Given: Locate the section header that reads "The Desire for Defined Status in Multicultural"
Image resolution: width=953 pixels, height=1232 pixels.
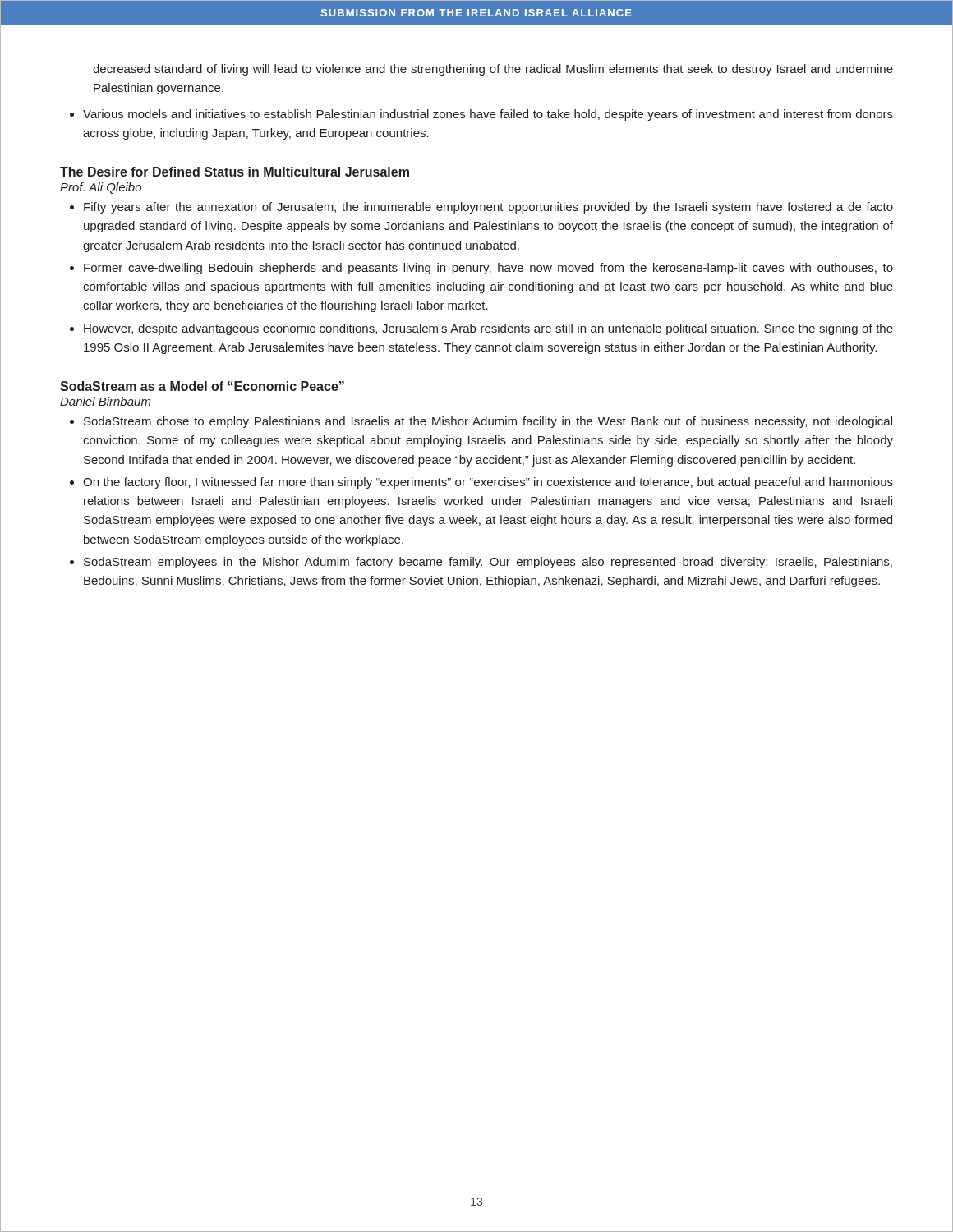Looking at the screenshot, I should point(235,172).
